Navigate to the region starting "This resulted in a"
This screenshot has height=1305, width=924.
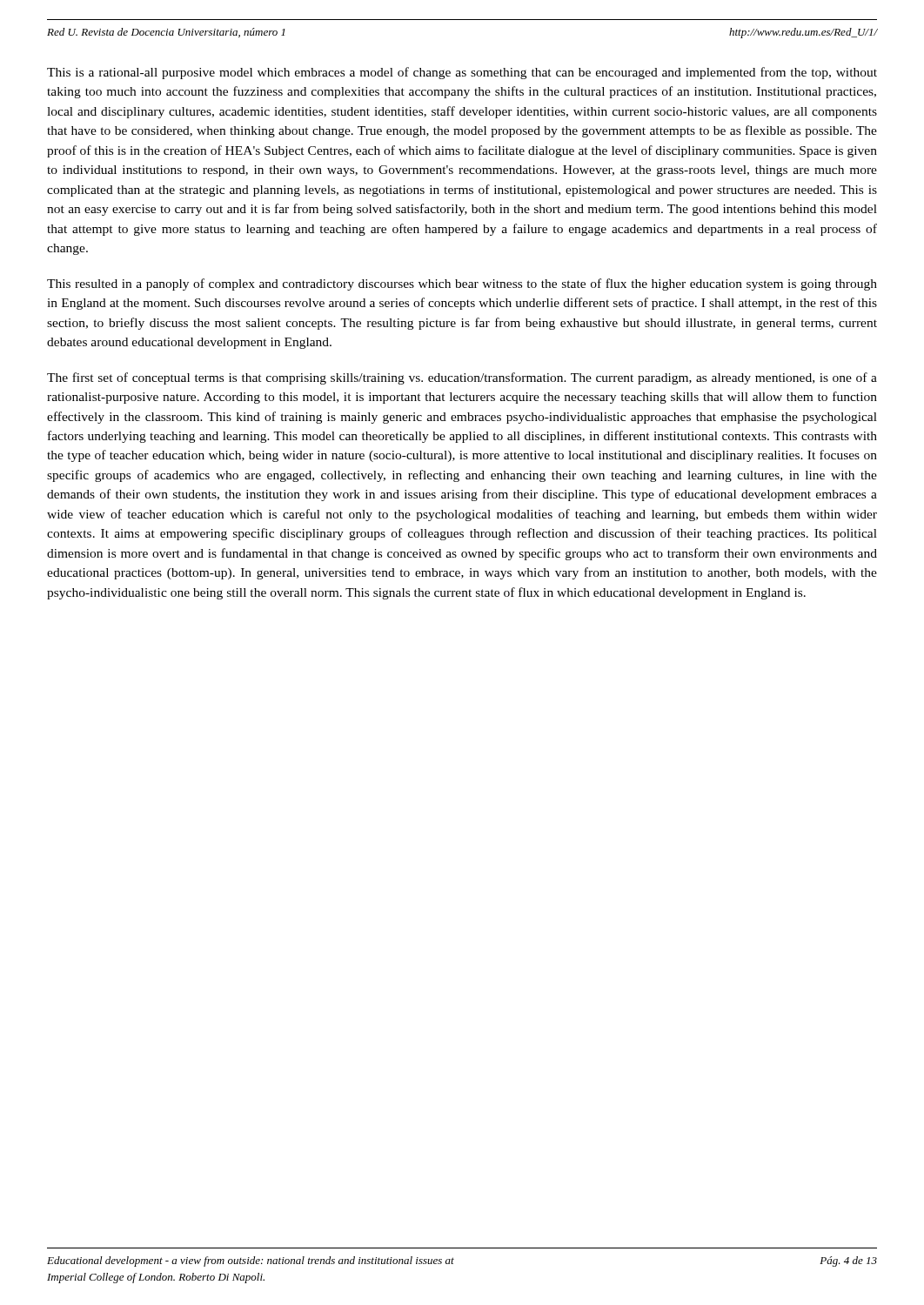tap(462, 312)
